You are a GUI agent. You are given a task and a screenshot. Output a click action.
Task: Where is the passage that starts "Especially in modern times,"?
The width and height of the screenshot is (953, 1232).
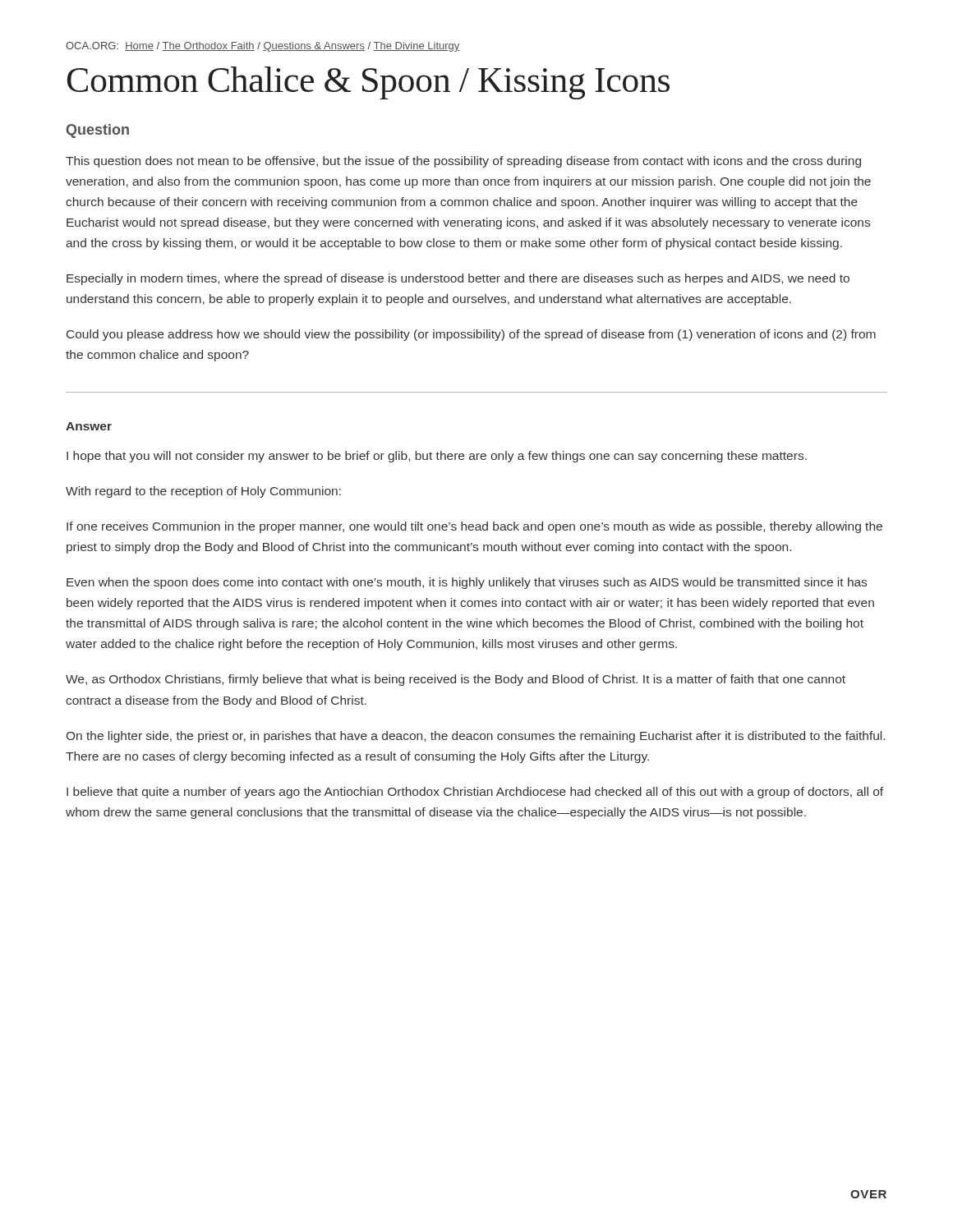tap(458, 288)
